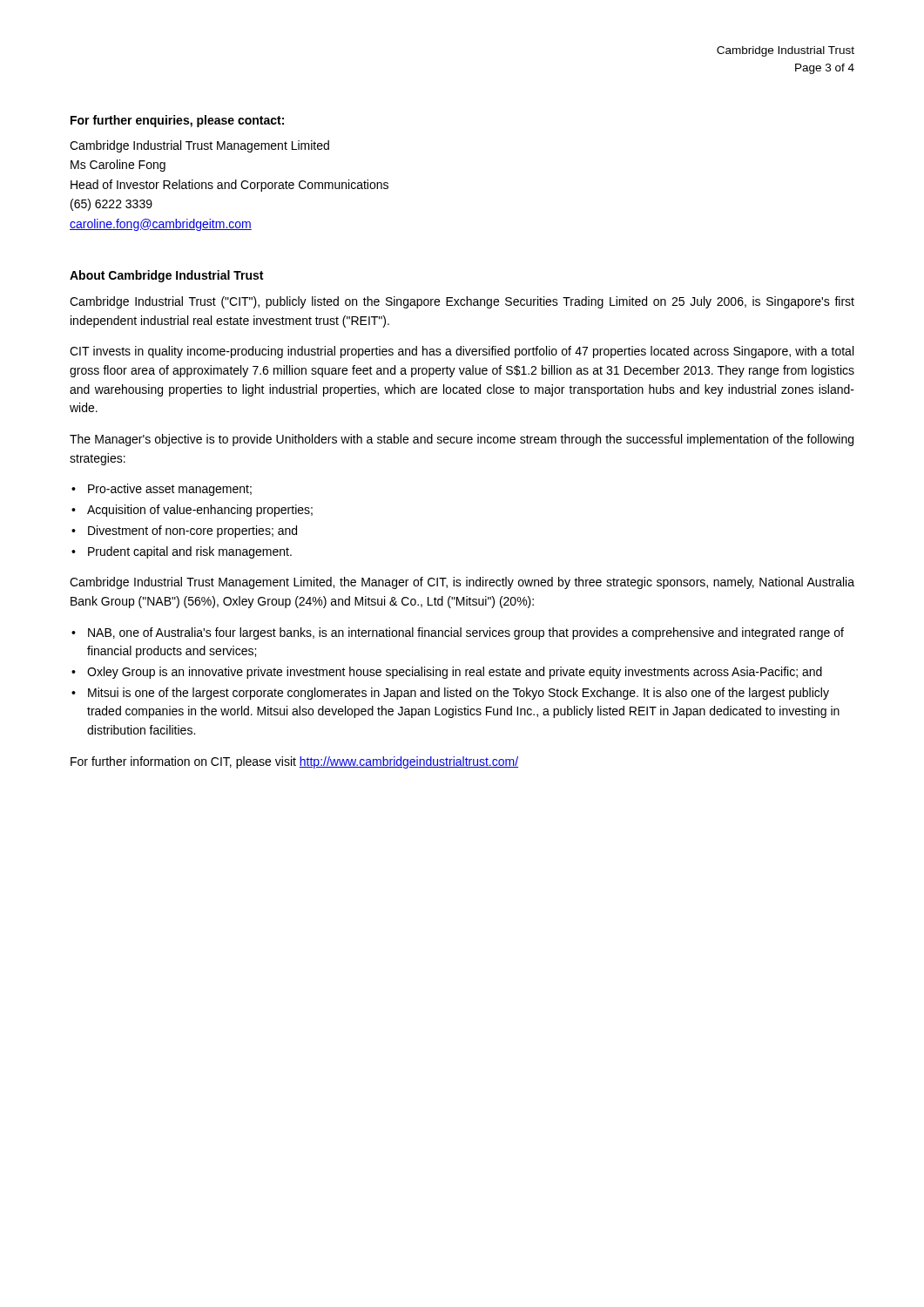924x1307 pixels.
Task: Navigate to the region starting "CIT invests in quality"
Action: point(462,380)
